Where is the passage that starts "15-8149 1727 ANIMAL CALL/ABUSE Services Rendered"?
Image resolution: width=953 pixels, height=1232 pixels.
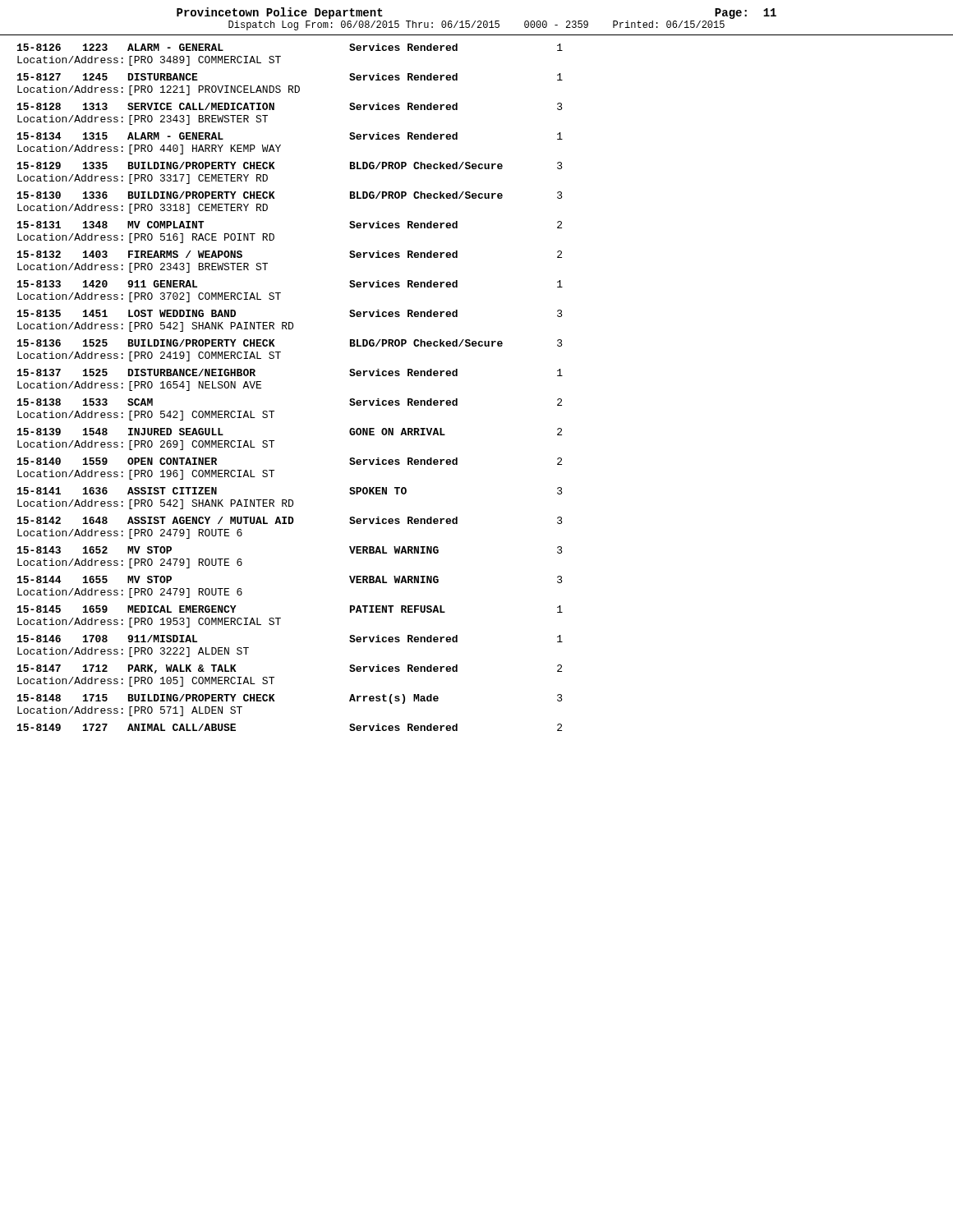(39, 727)
